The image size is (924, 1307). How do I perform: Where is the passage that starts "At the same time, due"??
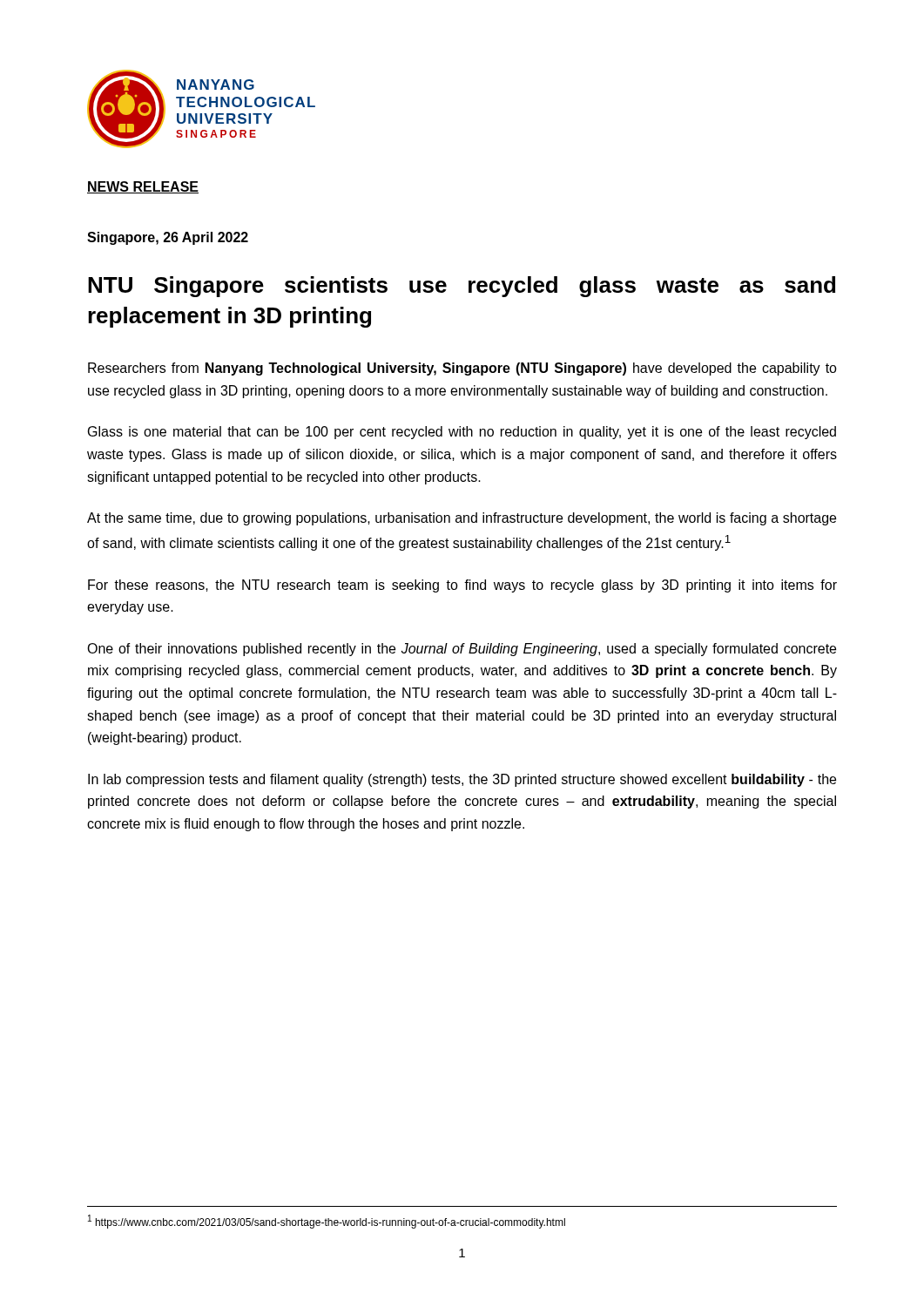point(462,531)
